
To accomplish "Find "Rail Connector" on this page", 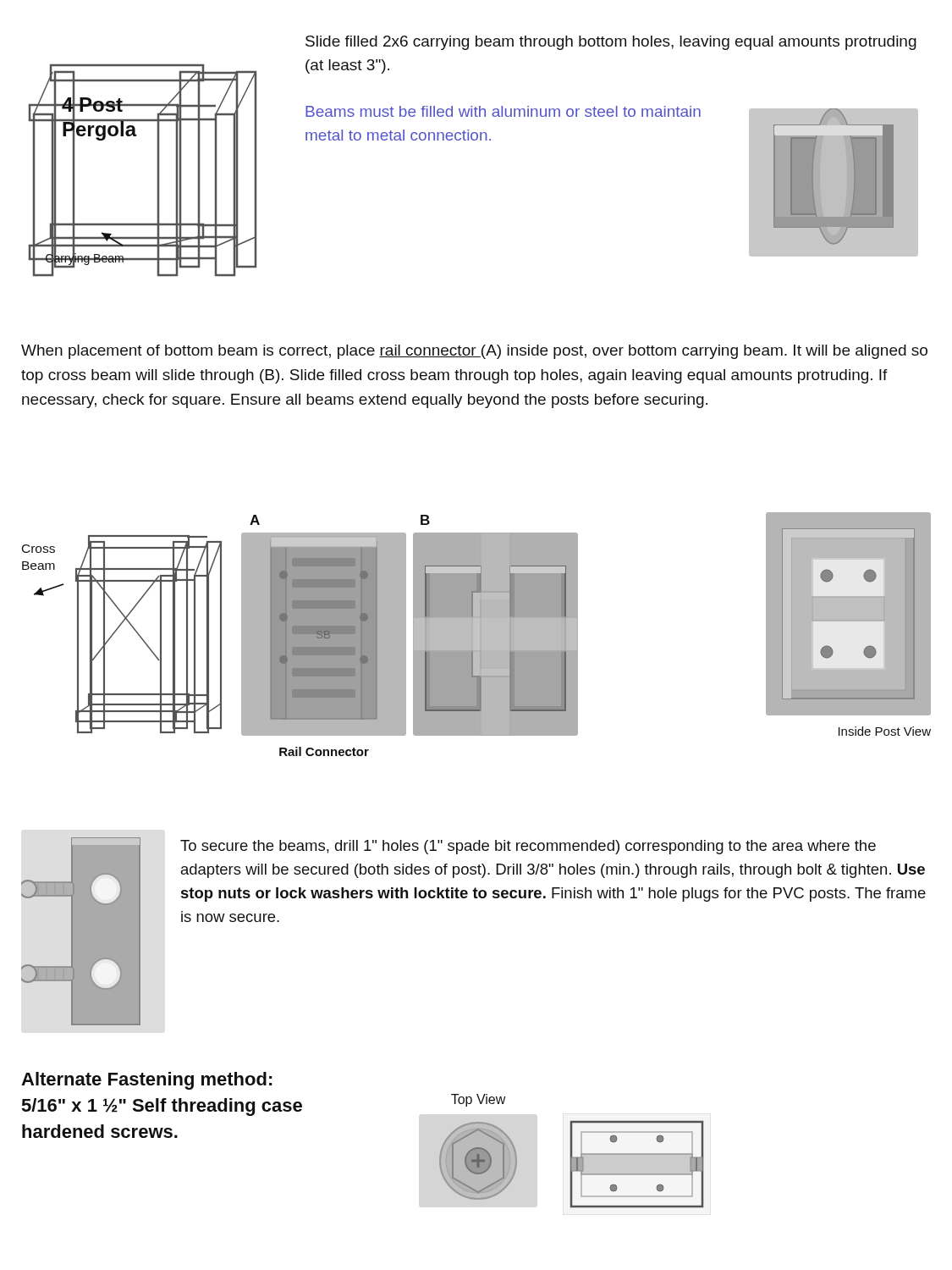I will click(324, 751).
